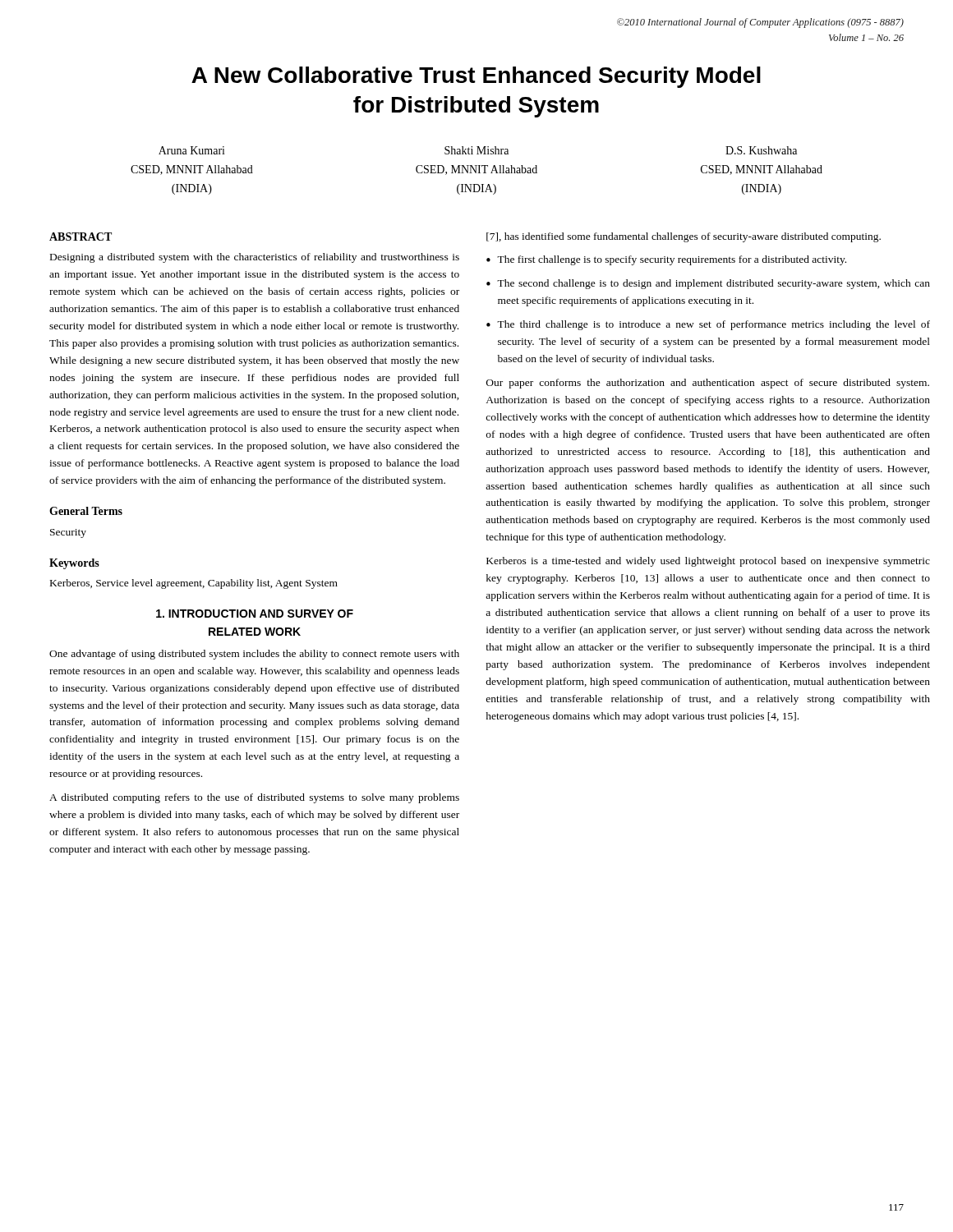Locate the text "General Terms"
The height and width of the screenshot is (1232, 953).
coord(86,511)
